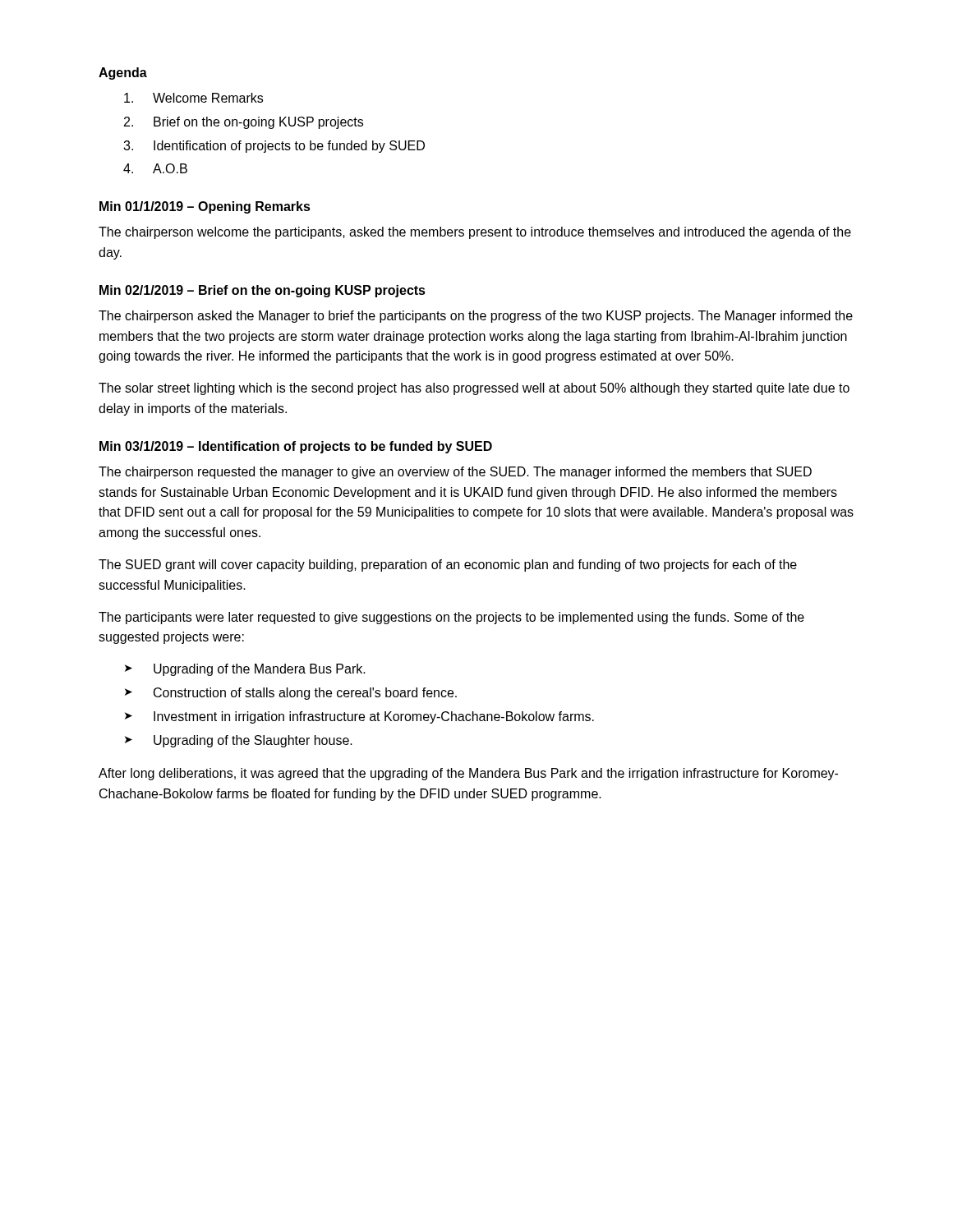Point to the block beginning "The chairperson welcome"
The image size is (953, 1232).
[x=475, y=242]
